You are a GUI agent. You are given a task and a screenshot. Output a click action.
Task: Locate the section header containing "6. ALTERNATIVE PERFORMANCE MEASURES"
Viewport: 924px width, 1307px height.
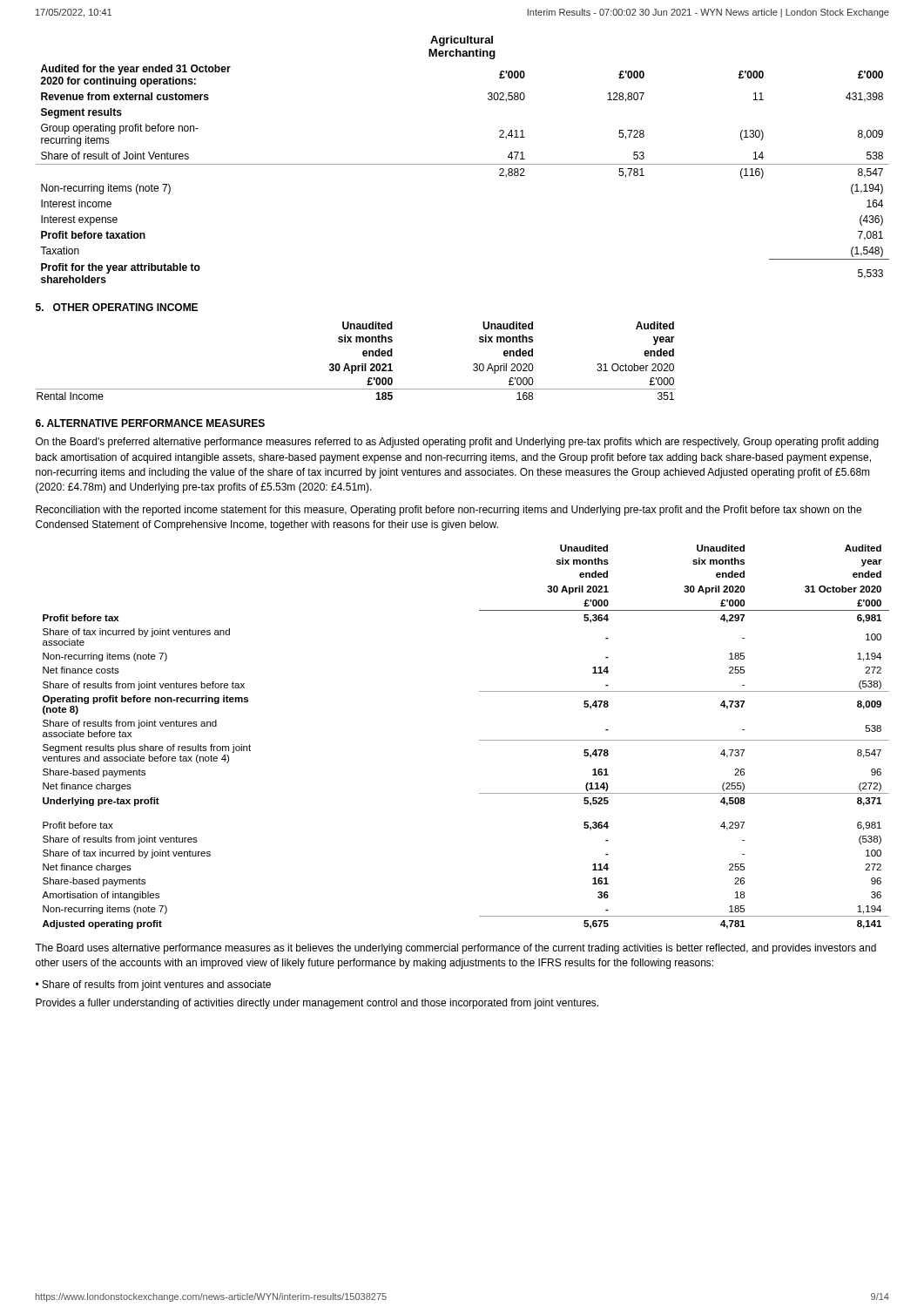click(x=150, y=424)
